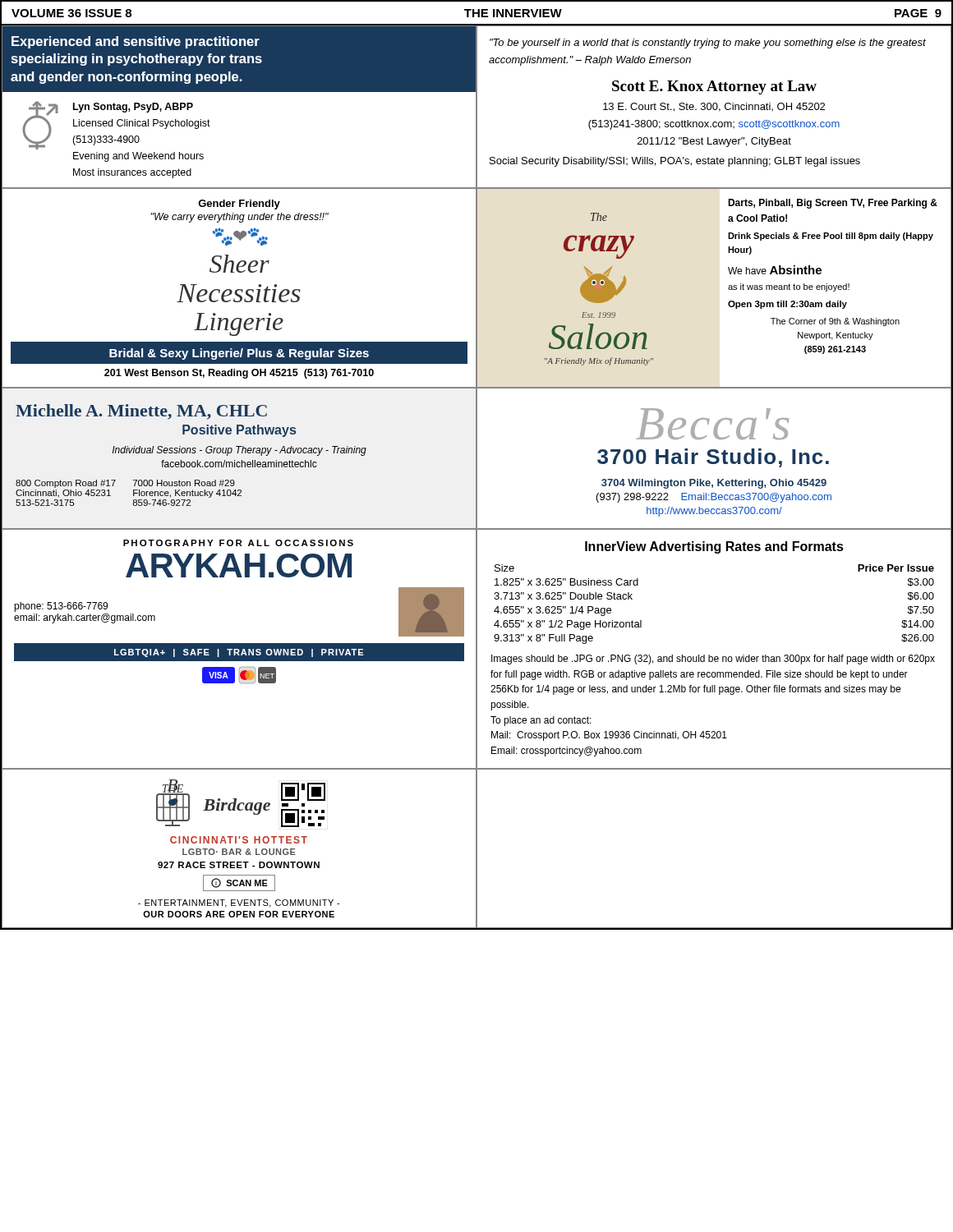Where is the passage that starts "Michelle A. Minette, MA, CHLC"?
This screenshot has height=1232, width=953.
pyautogui.click(x=239, y=454)
